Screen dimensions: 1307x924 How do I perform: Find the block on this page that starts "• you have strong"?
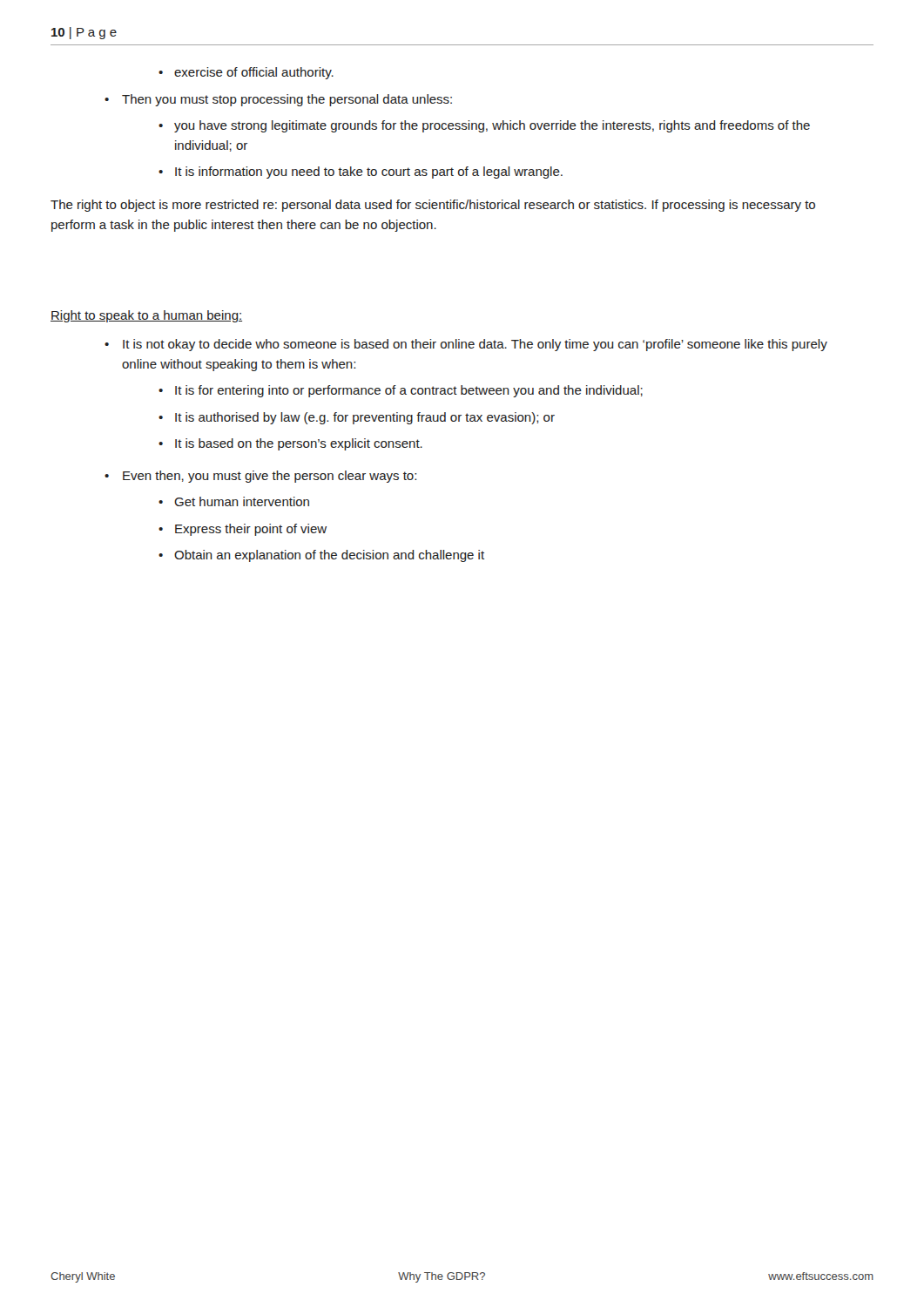click(484, 134)
